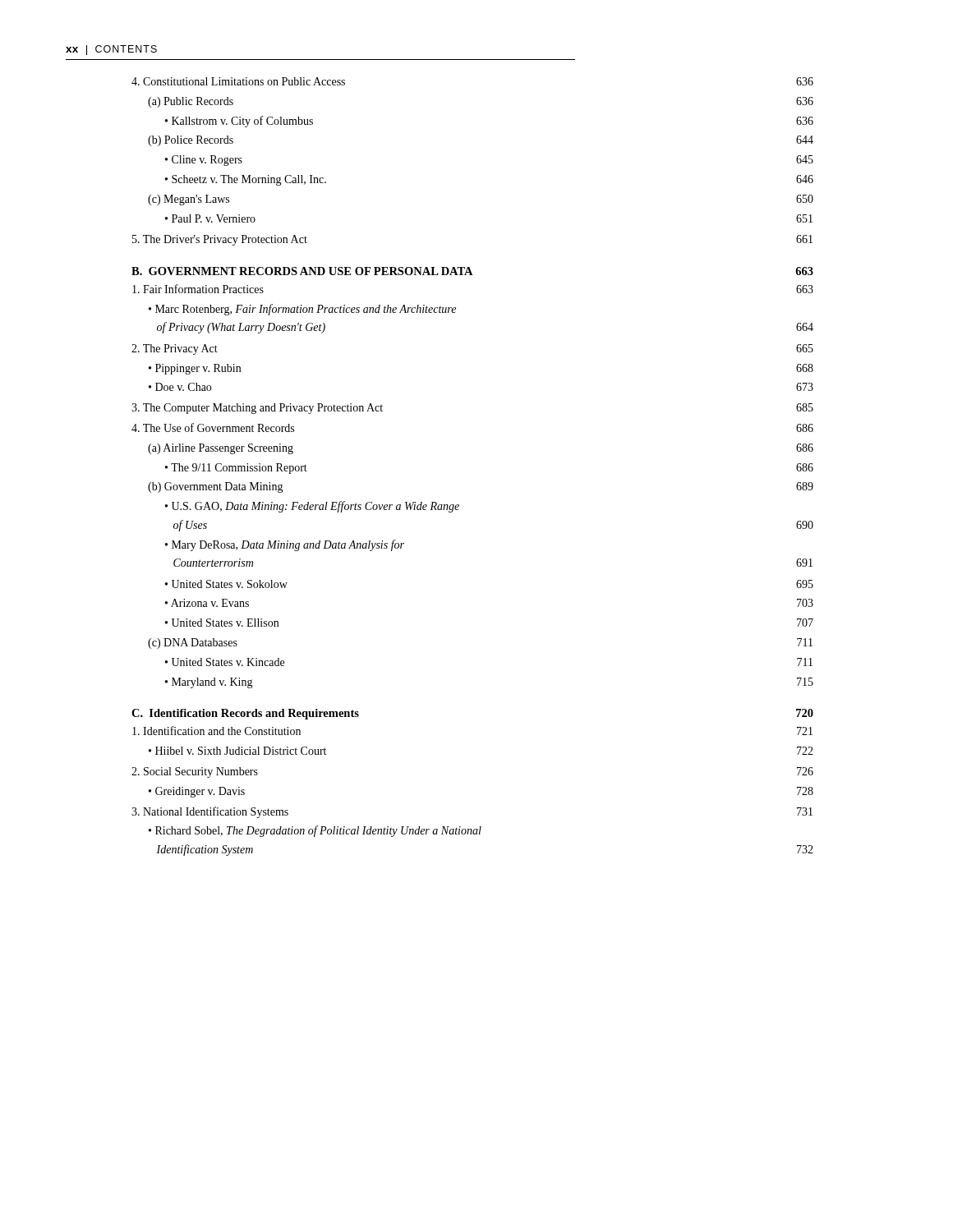Image resolution: width=953 pixels, height=1232 pixels.
Task: Click the passage that begins "• Richard Sobel, The Degradation of"
Action: pyautogui.click(x=481, y=841)
